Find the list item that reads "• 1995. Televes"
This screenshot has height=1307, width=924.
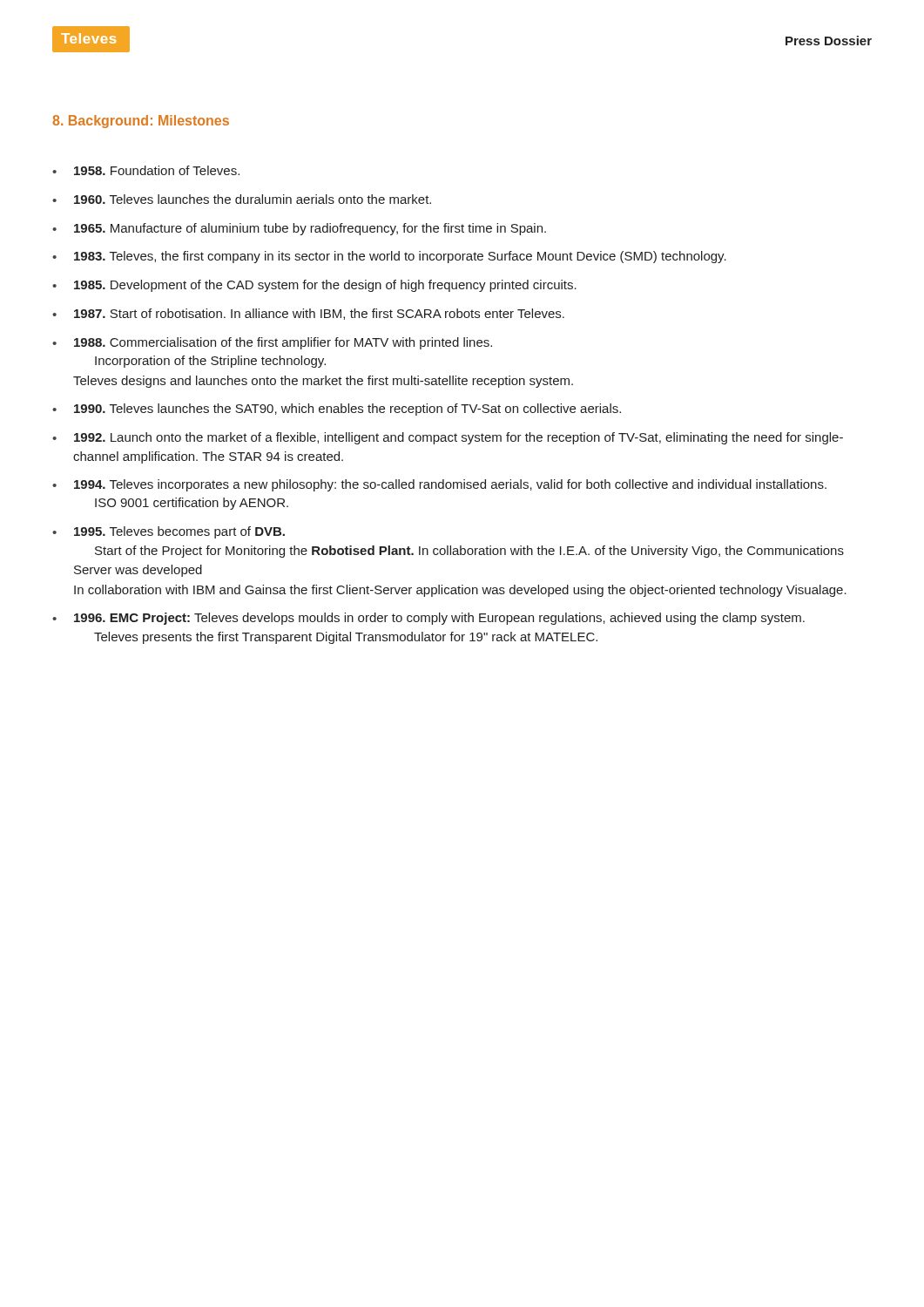pos(462,561)
